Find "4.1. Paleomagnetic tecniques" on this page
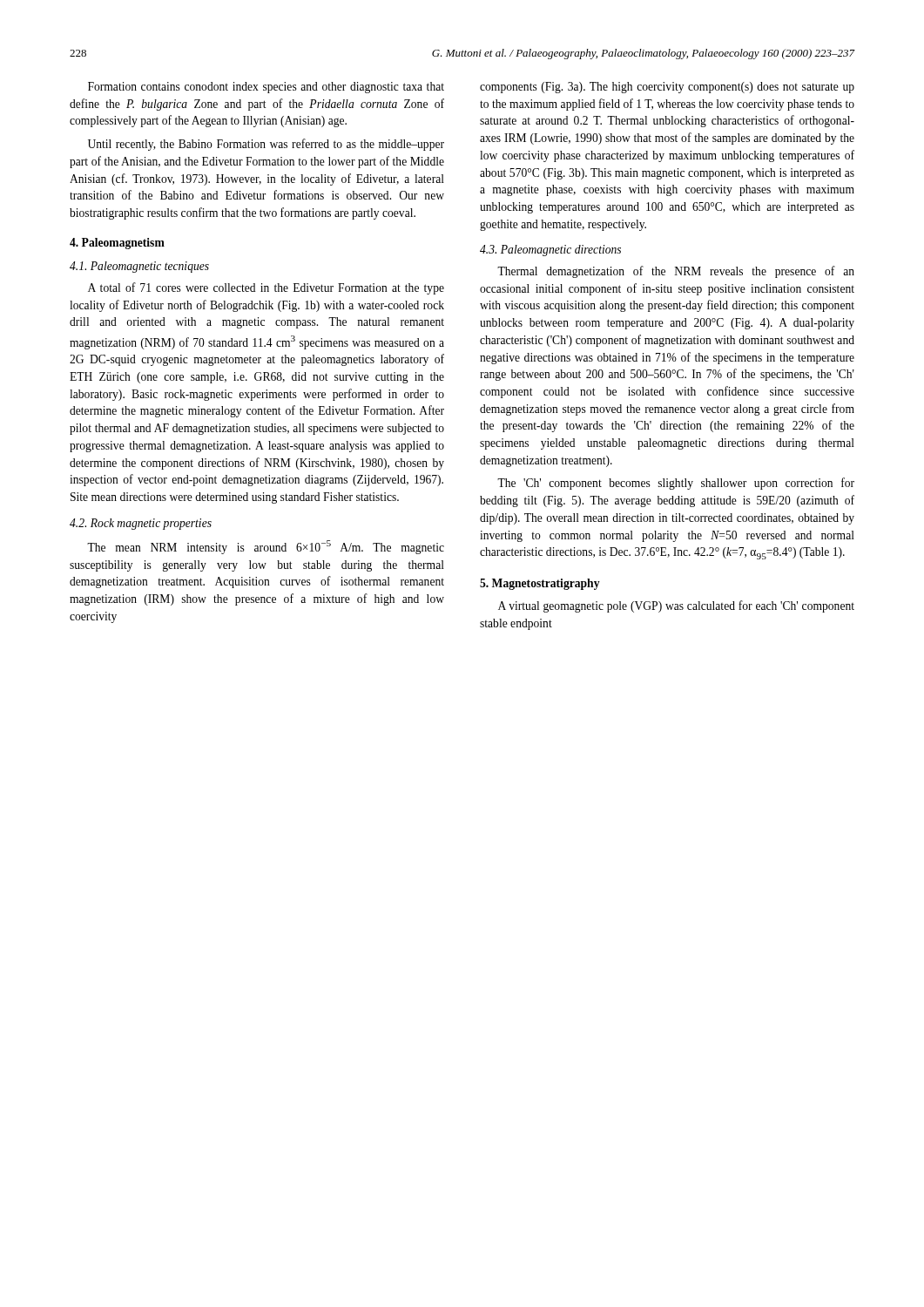924x1307 pixels. (x=139, y=266)
